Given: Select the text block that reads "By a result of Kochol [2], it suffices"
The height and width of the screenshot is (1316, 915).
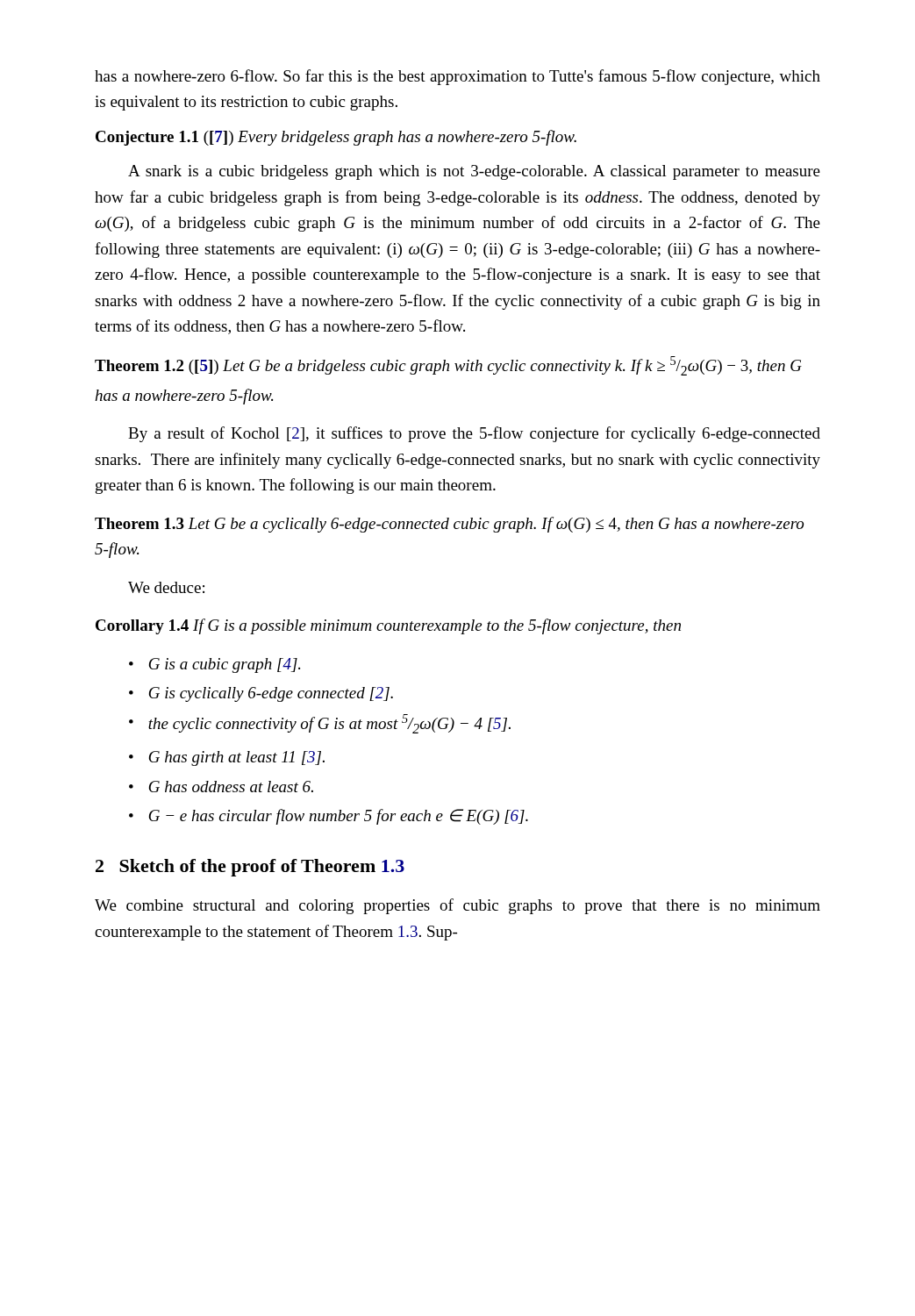Looking at the screenshot, I should click(x=458, y=459).
